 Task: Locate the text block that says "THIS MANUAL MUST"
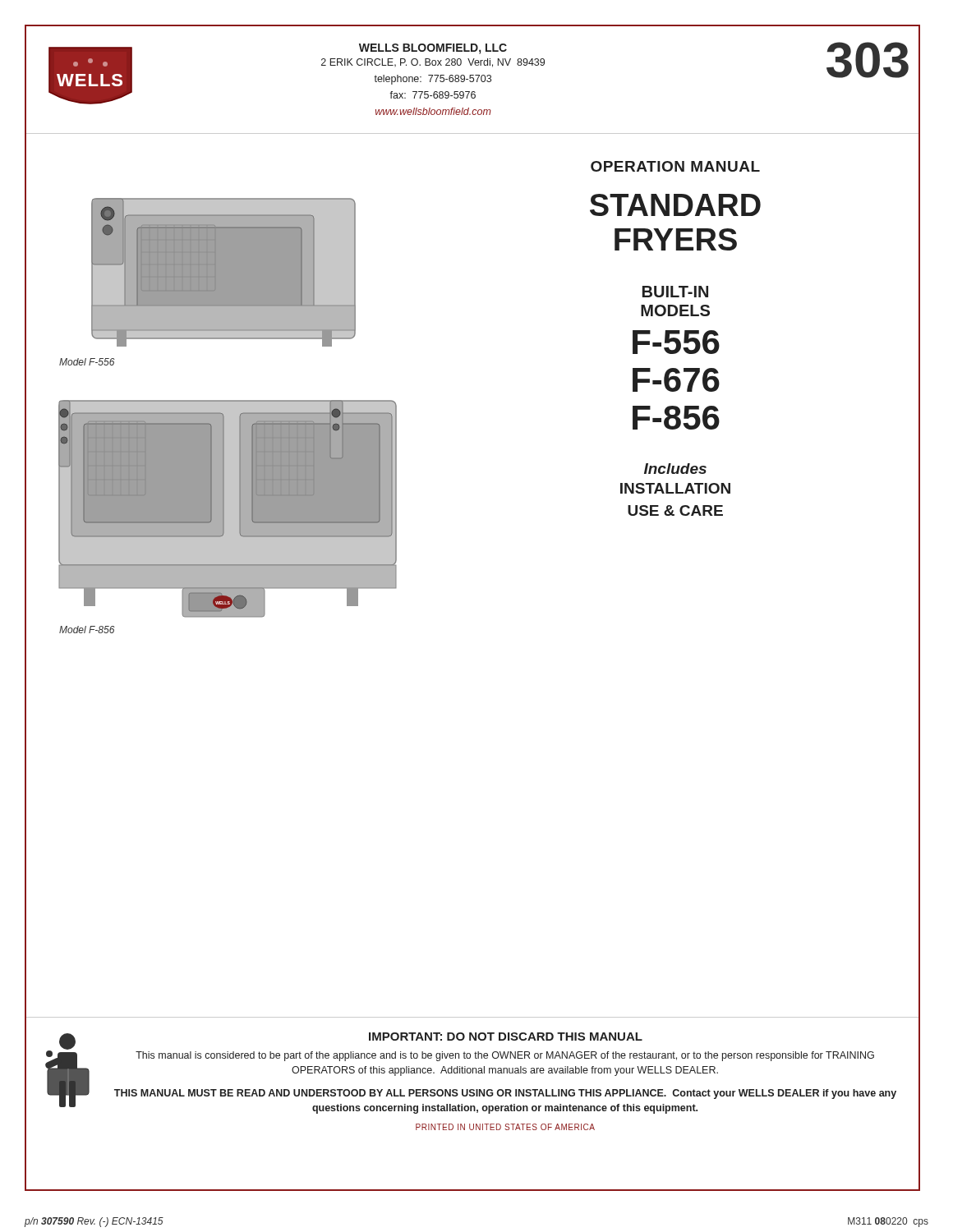pyautogui.click(x=505, y=1101)
